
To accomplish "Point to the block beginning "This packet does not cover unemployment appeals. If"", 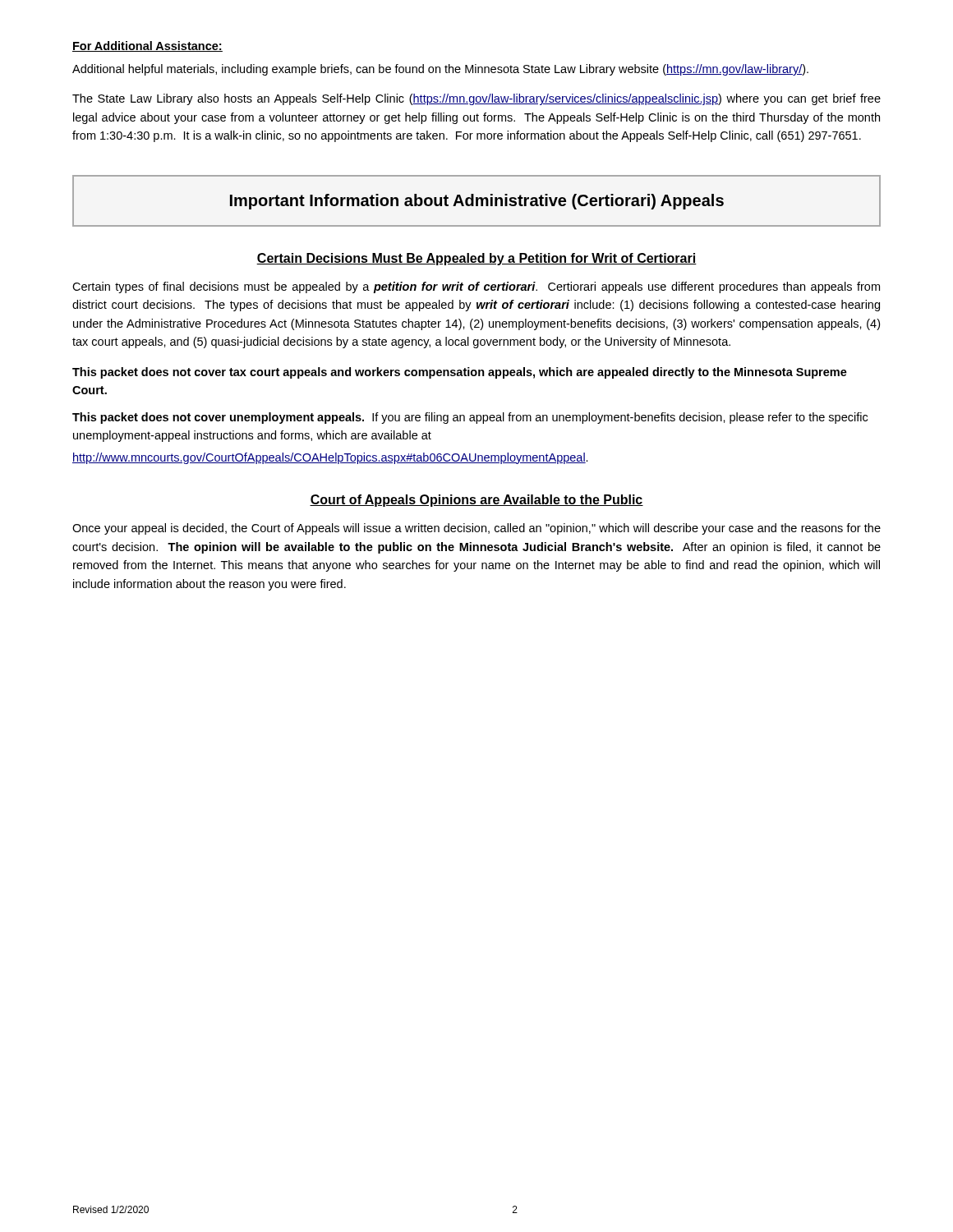I will coord(470,426).
